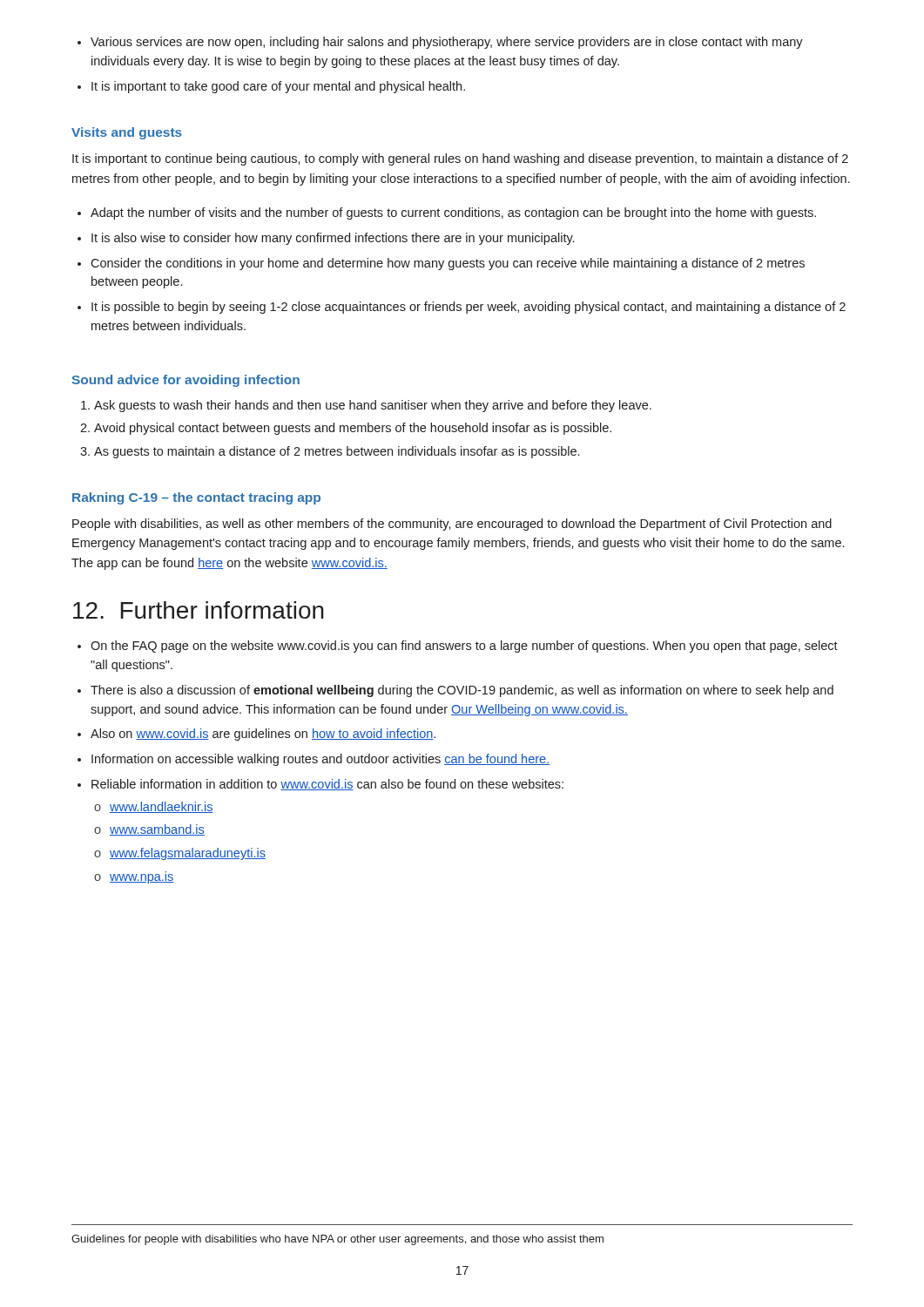The width and height of the screenshot is (924, 1307).
Task: Locate the passage starting "It is also wise to consider how"
Action: tap(333, 238)
